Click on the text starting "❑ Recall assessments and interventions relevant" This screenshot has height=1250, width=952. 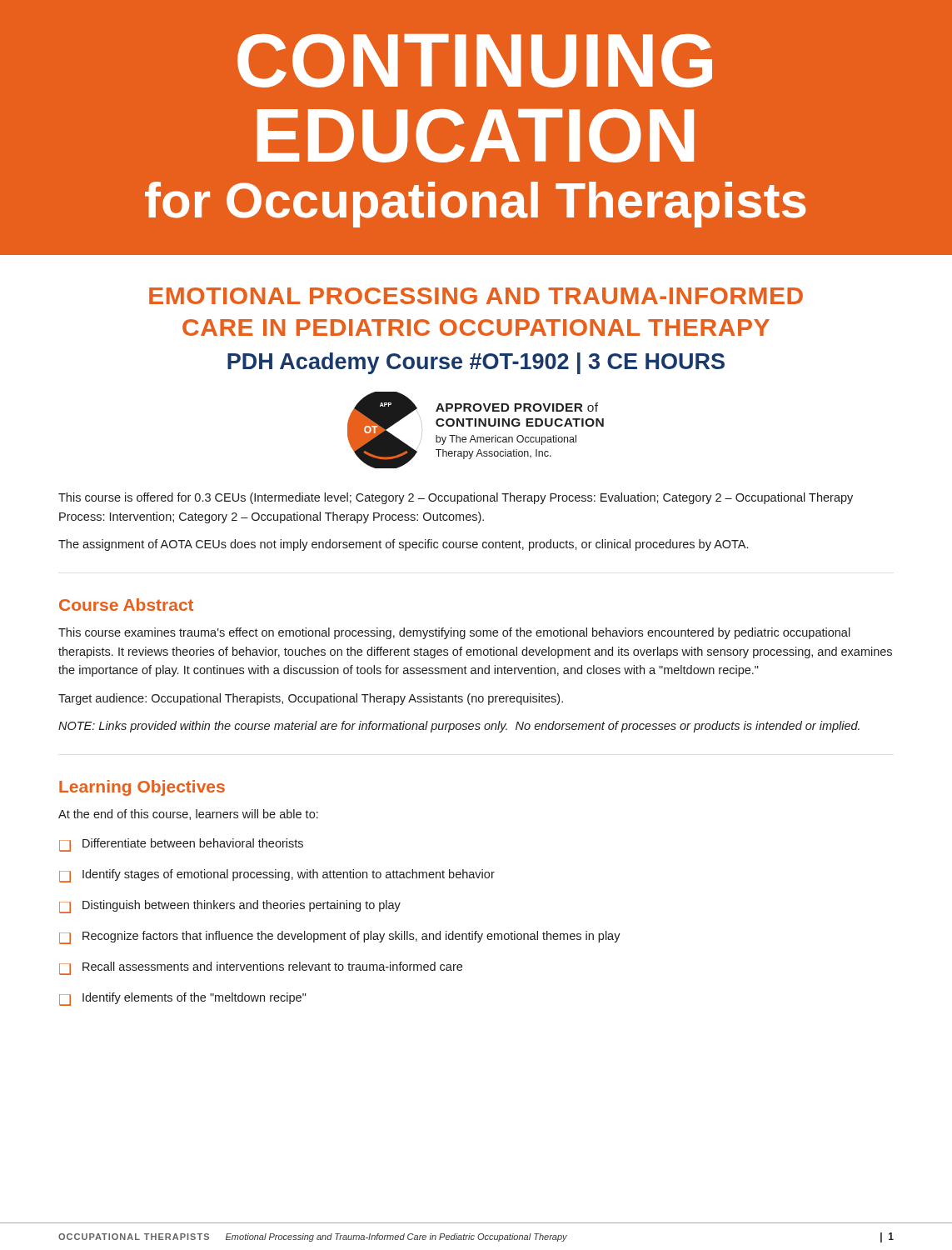[x=261, y=969]
